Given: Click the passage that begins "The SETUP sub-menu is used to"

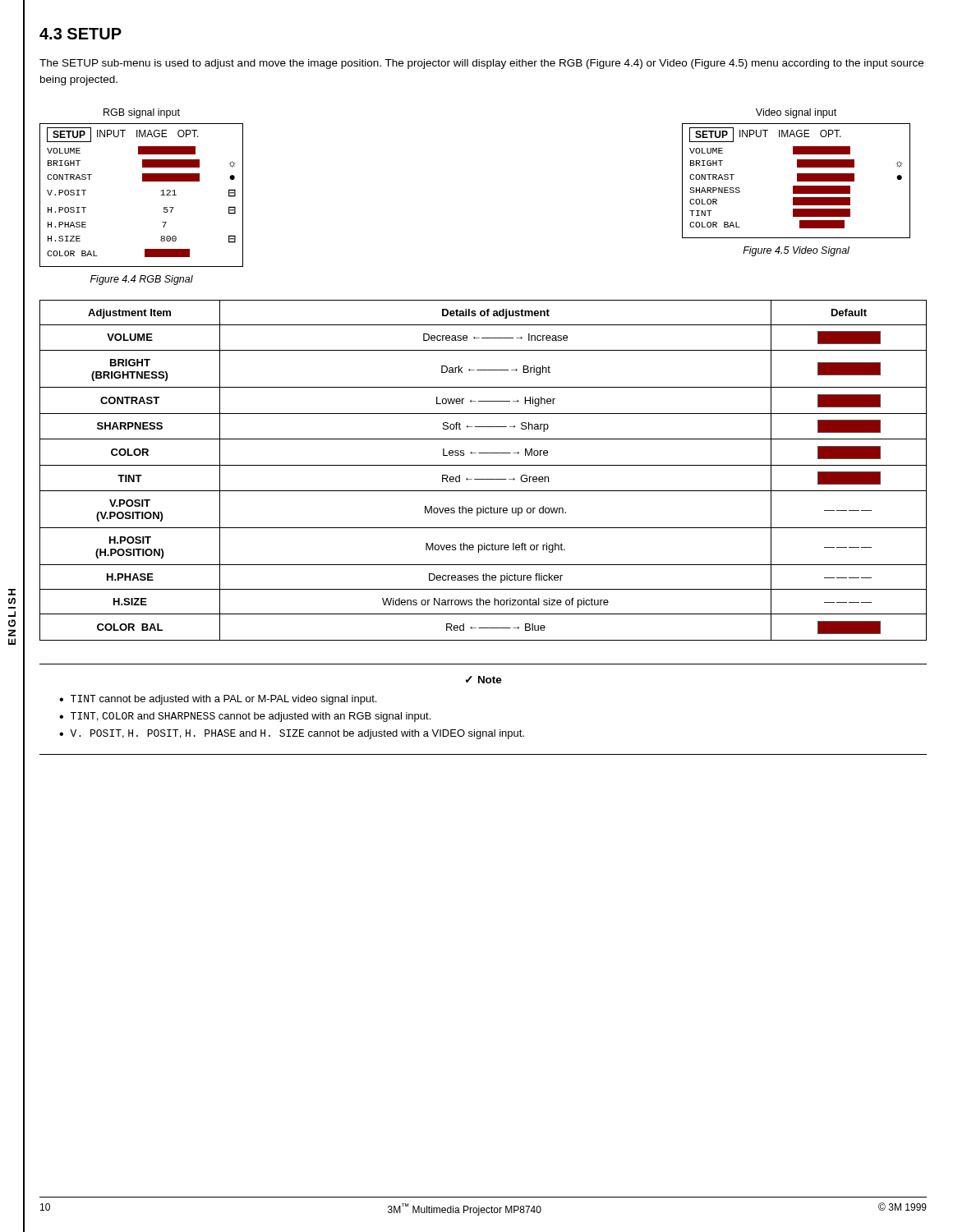Looking at the screenshot, I should pos(482,71).
